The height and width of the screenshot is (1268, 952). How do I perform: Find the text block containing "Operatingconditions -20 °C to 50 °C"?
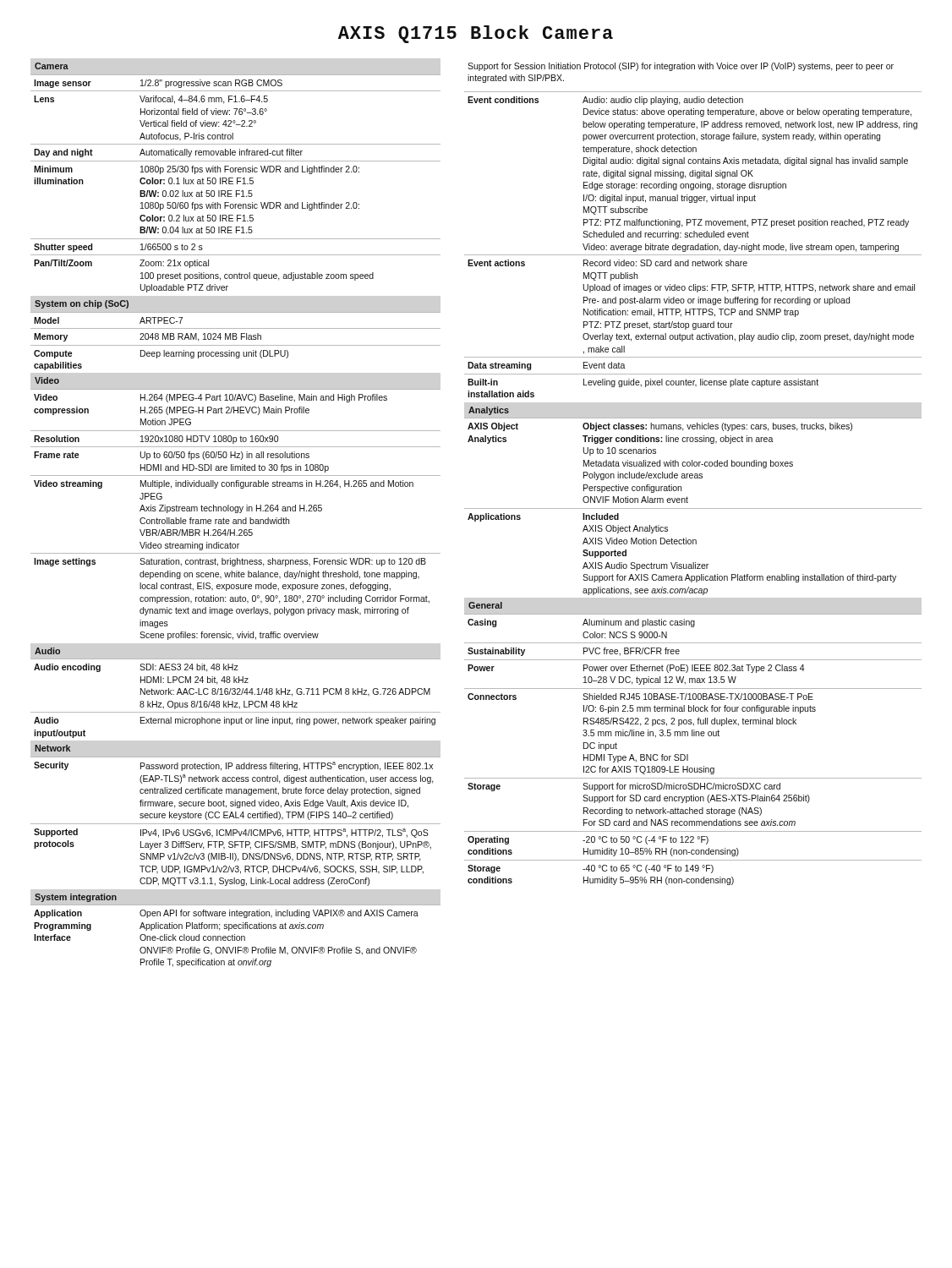[693, 846]
